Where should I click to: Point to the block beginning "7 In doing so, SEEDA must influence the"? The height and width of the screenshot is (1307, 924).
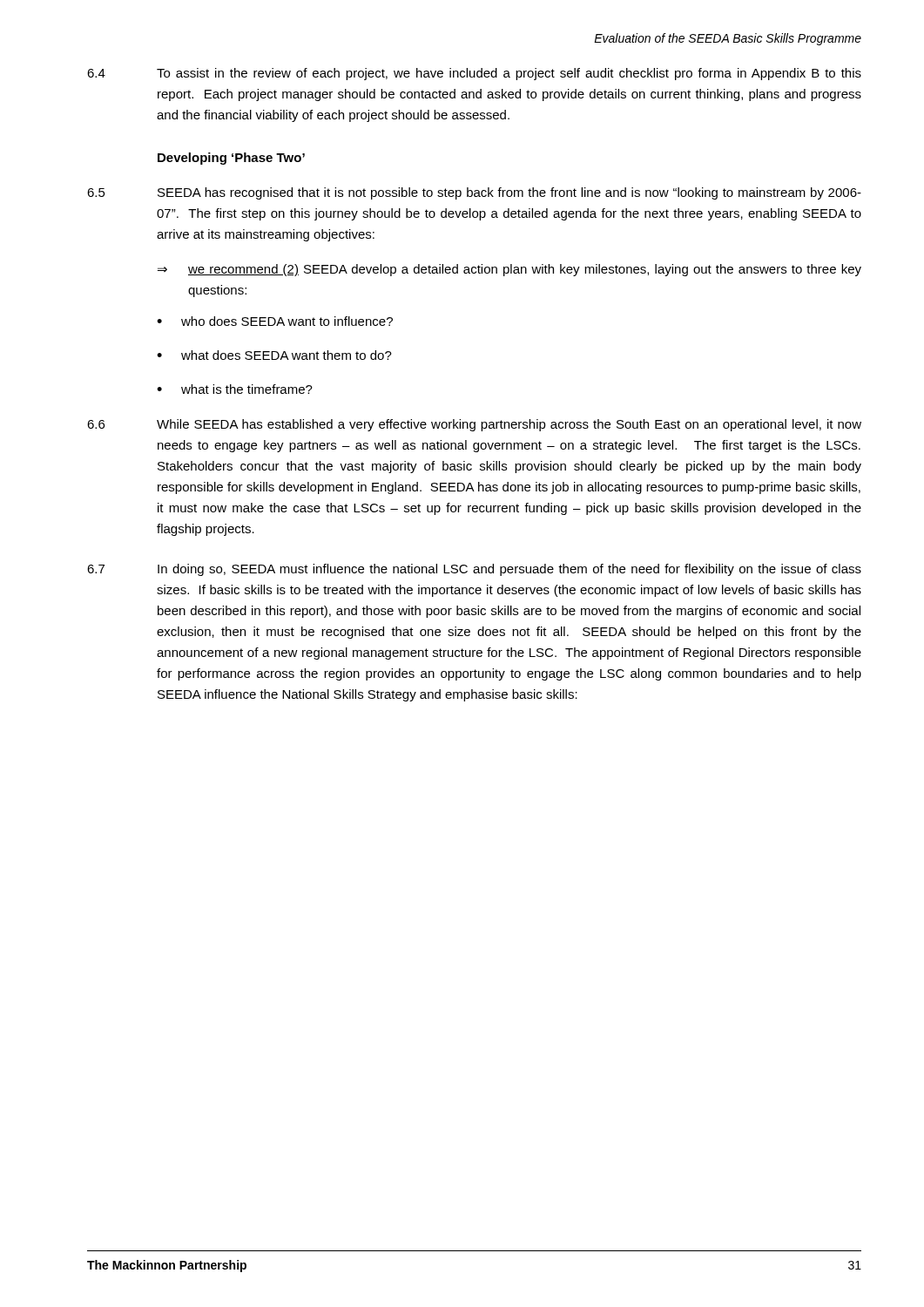coord(474,631)
